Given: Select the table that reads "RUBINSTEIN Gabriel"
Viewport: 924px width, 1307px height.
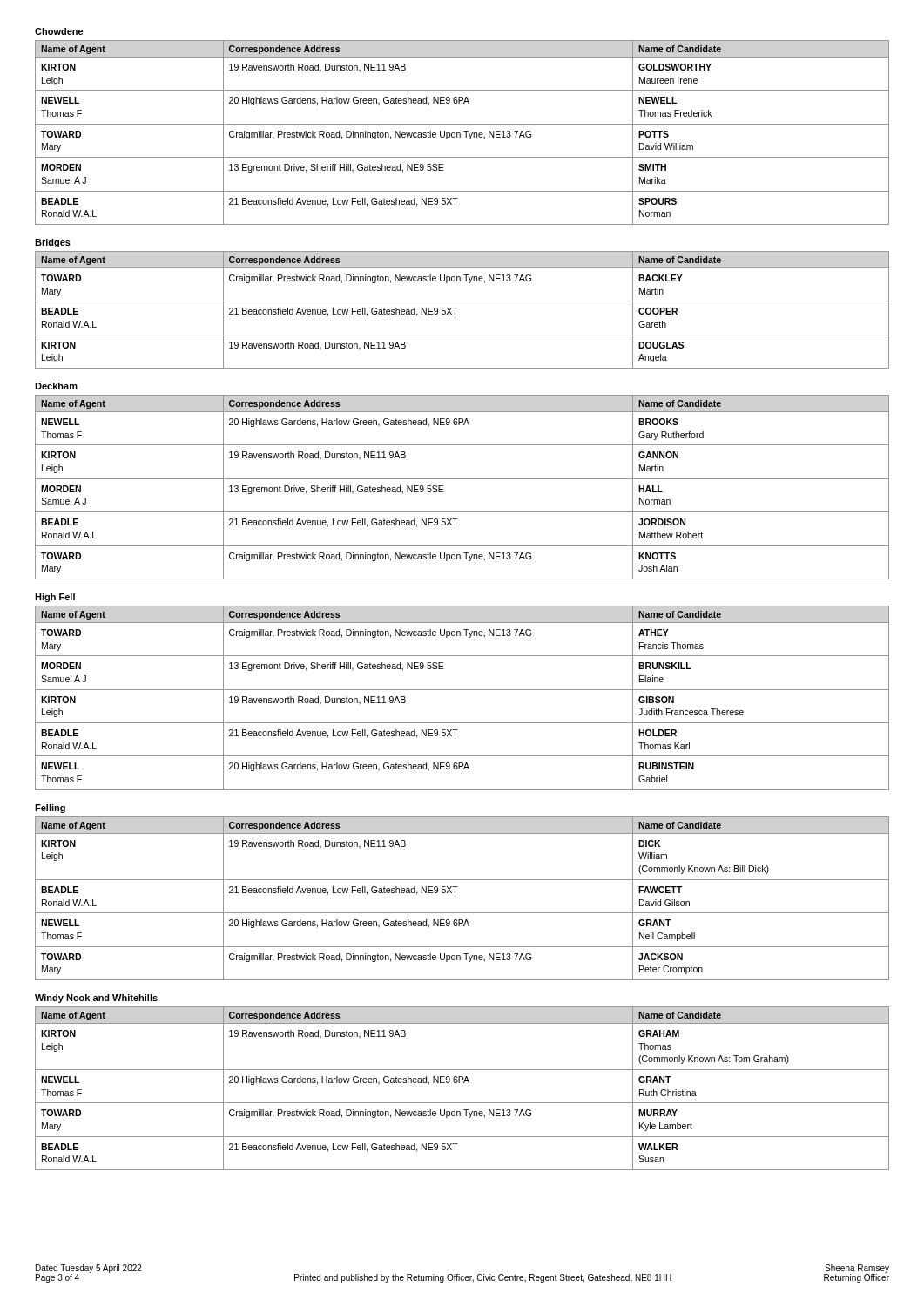Looking at the screenshot, I should (462, 698).
